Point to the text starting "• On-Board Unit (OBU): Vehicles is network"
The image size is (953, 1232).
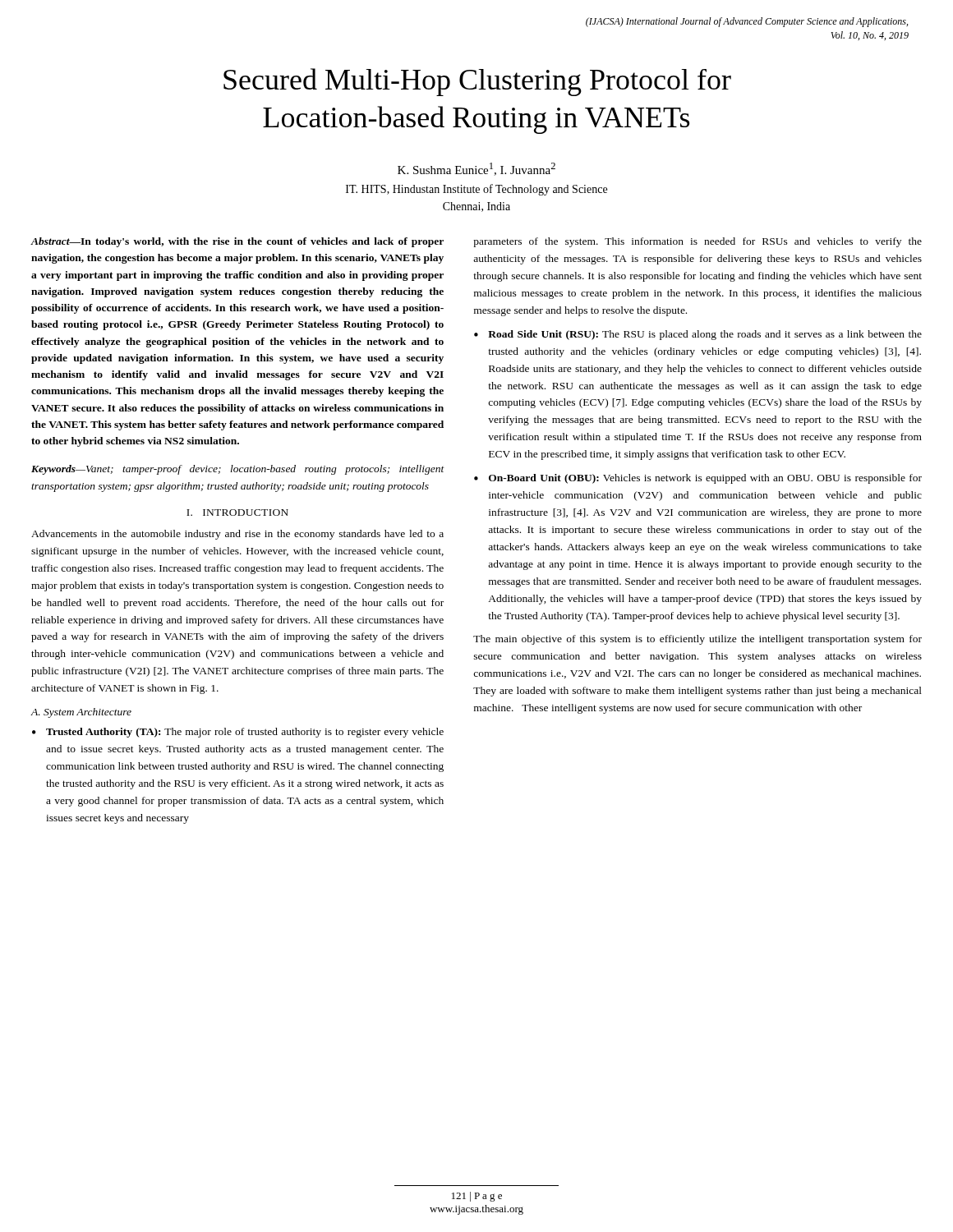pos(698,547)
